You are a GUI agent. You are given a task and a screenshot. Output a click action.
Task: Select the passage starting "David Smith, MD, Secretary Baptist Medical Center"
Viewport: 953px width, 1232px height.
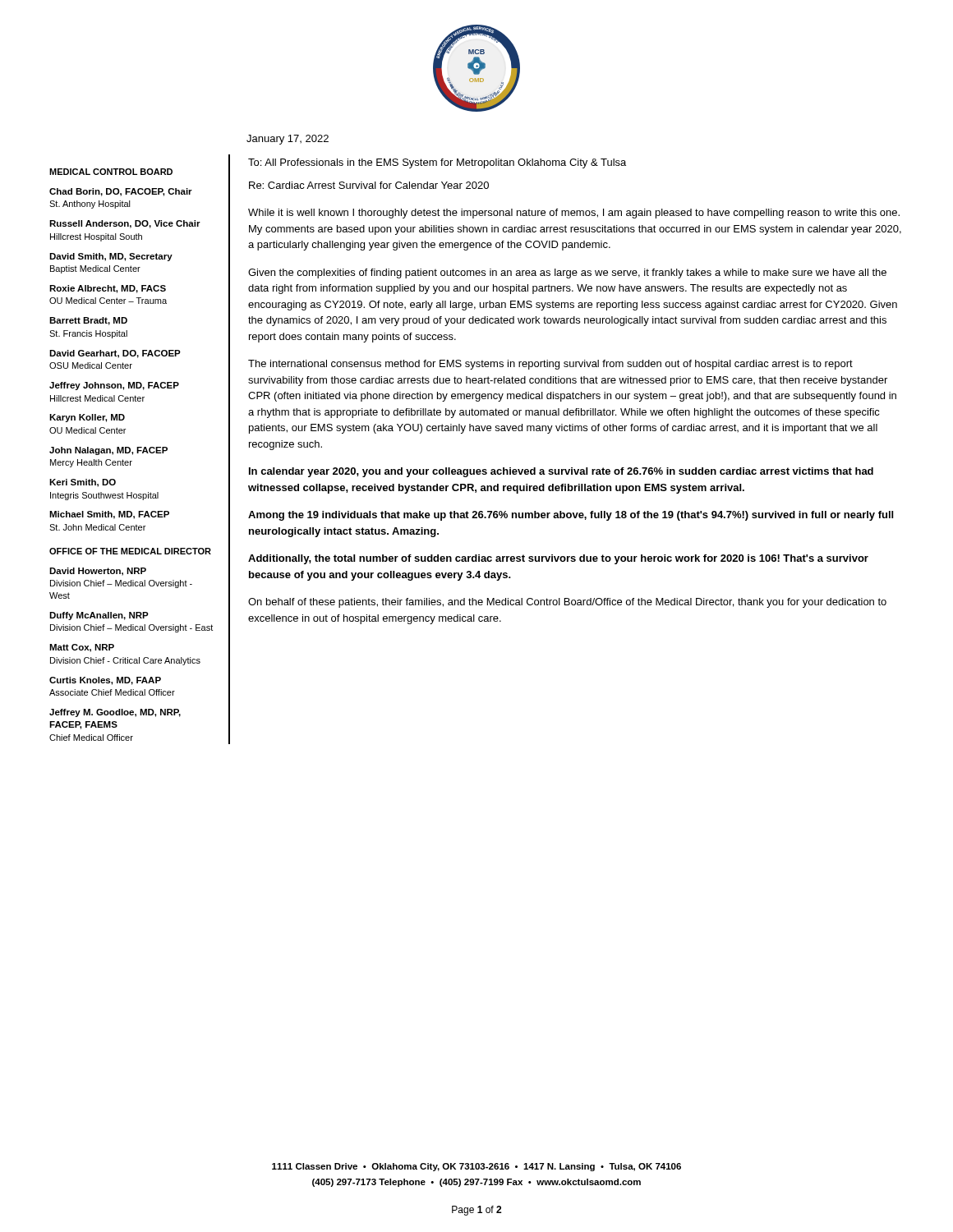[x=131, y=263]
